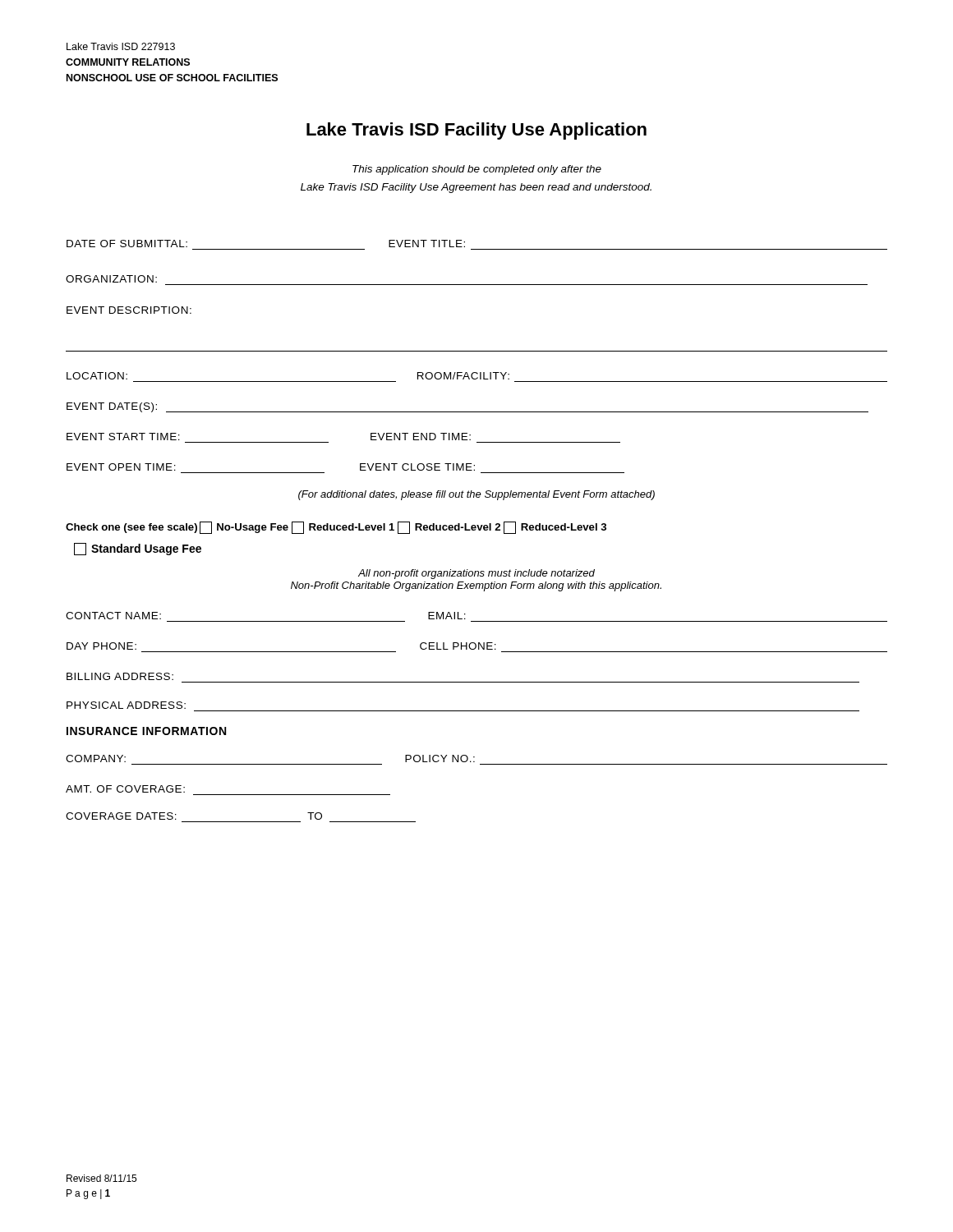Find the text that says "EVENT DATE(S):"

pyautogui.click(x=467, y=405)
